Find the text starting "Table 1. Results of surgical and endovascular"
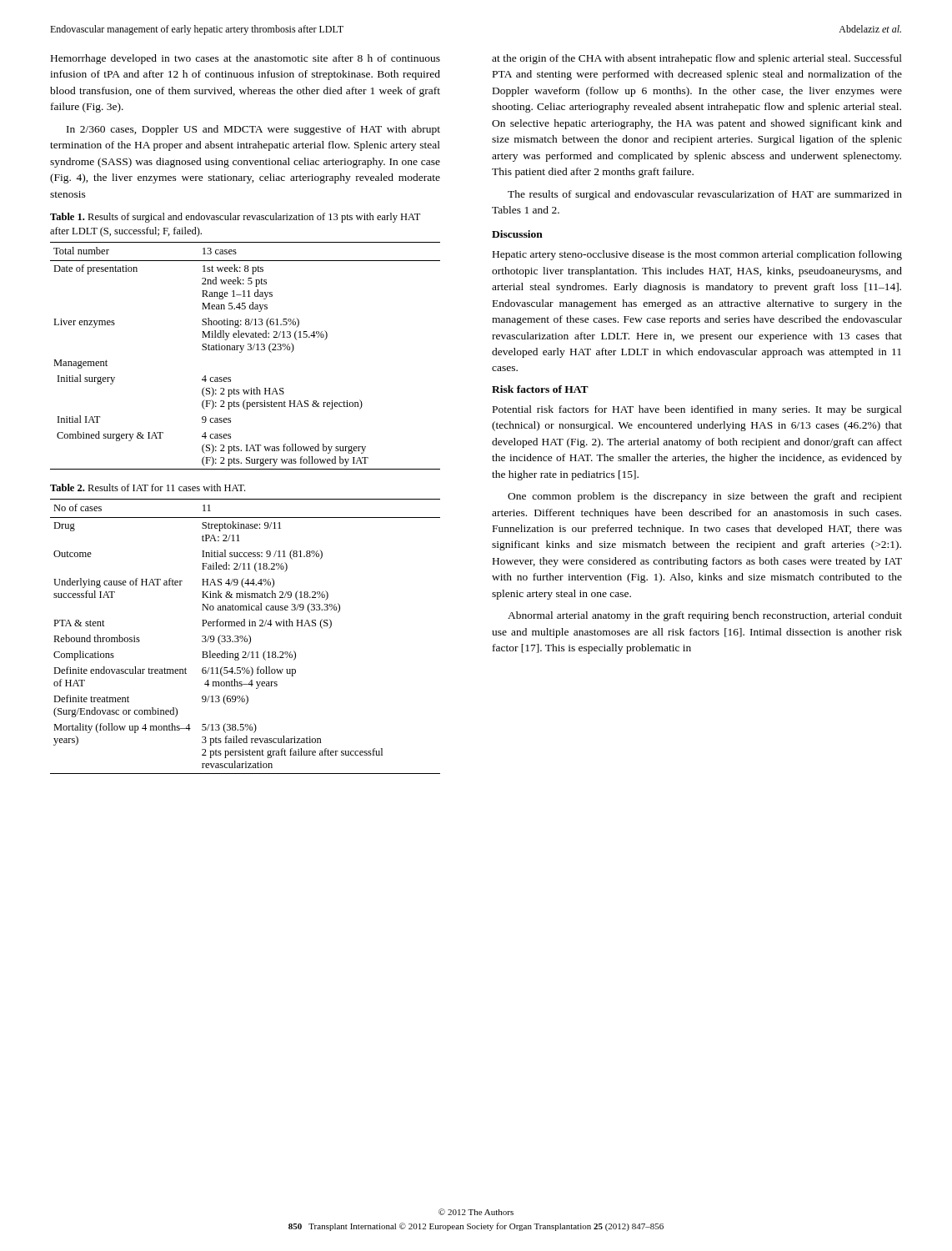The width and height of the screenshot is (952, 1251). click(235, 224)
